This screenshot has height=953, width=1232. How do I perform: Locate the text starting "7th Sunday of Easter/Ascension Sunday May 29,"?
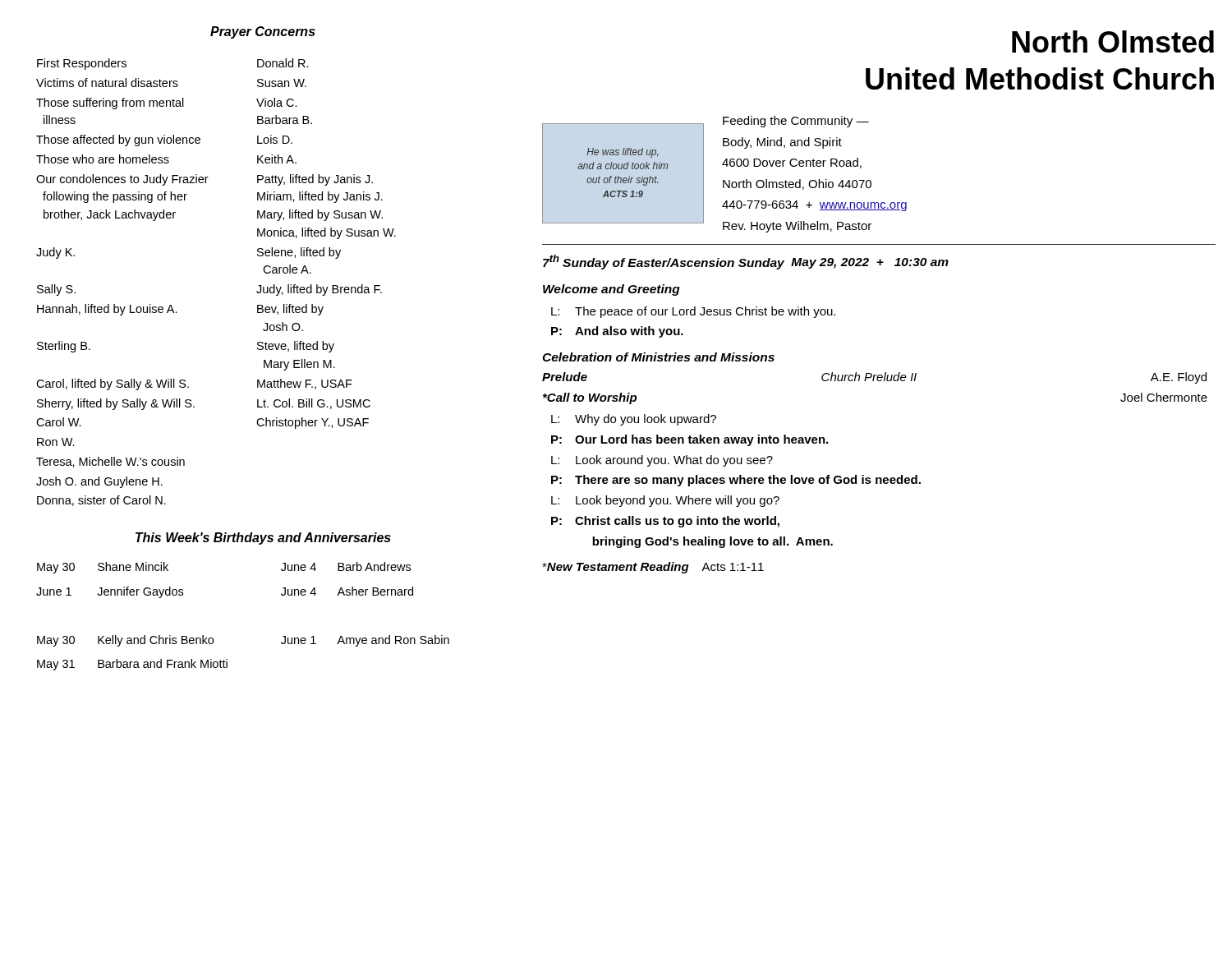[x=745, y=260]
